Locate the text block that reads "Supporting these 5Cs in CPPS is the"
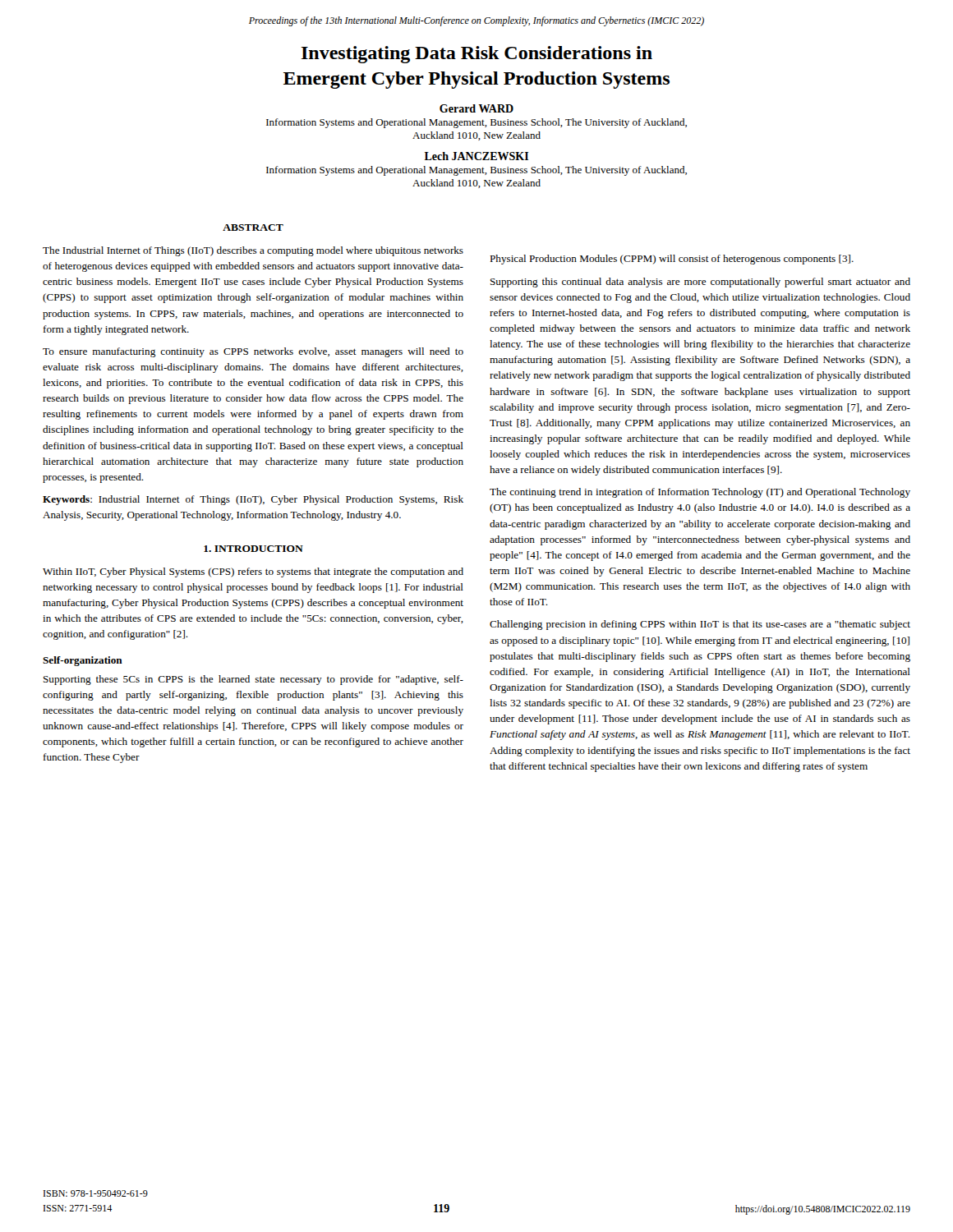This screenshot has width=953, height=1232. (x=253, y=718)
